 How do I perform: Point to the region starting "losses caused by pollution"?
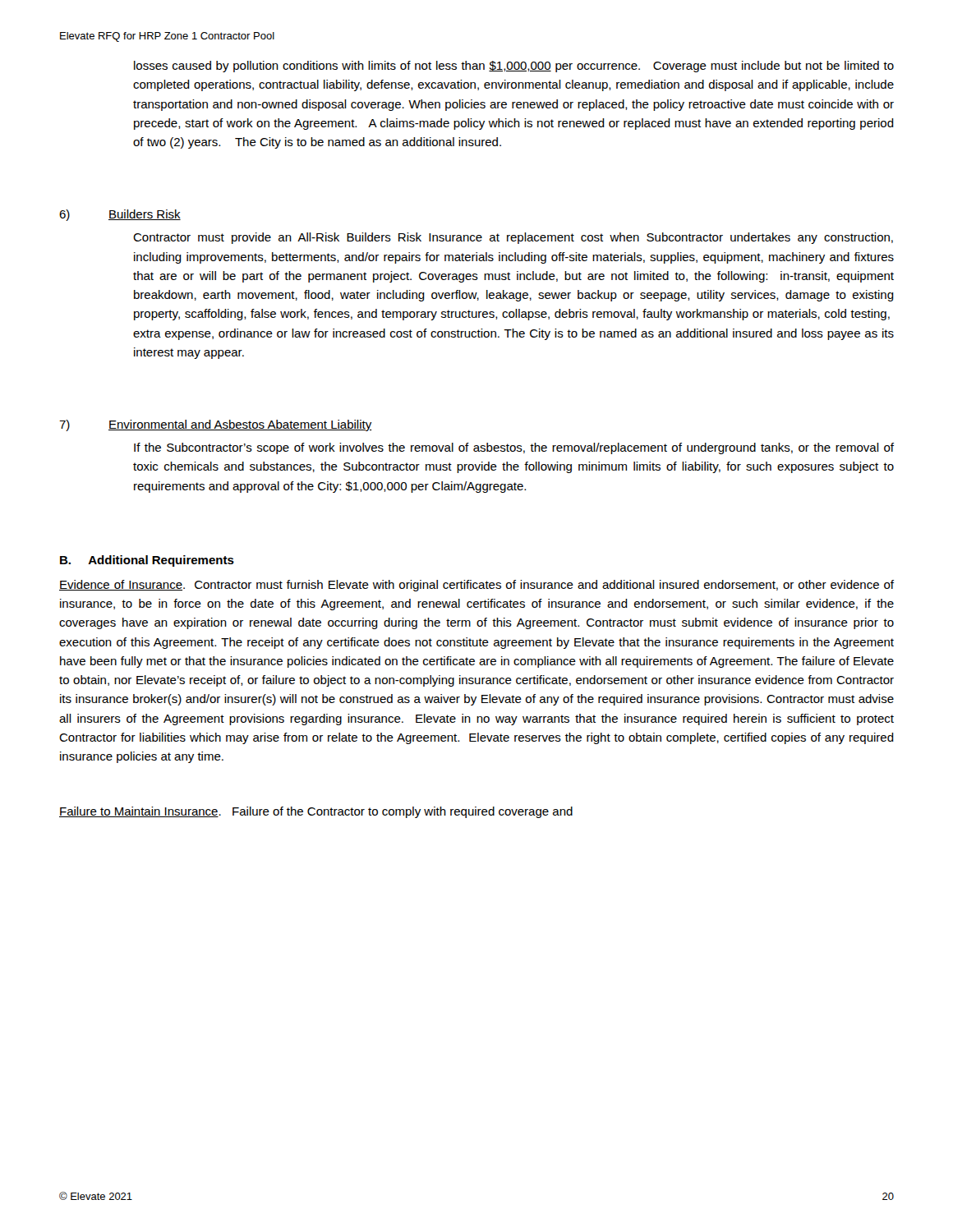[x=513, y=103]
